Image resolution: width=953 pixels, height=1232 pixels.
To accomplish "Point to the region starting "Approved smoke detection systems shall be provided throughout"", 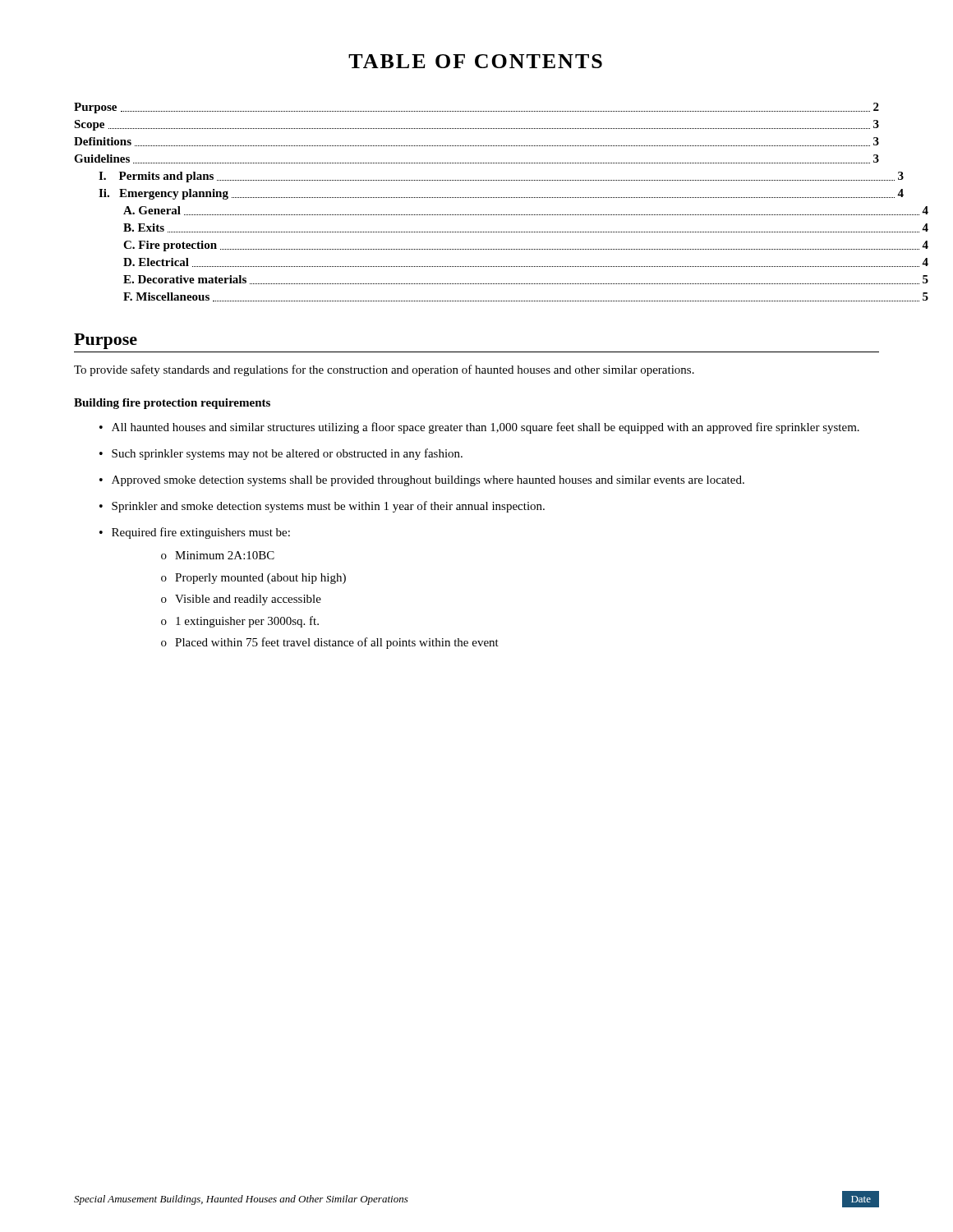I will tap(495, 479).
